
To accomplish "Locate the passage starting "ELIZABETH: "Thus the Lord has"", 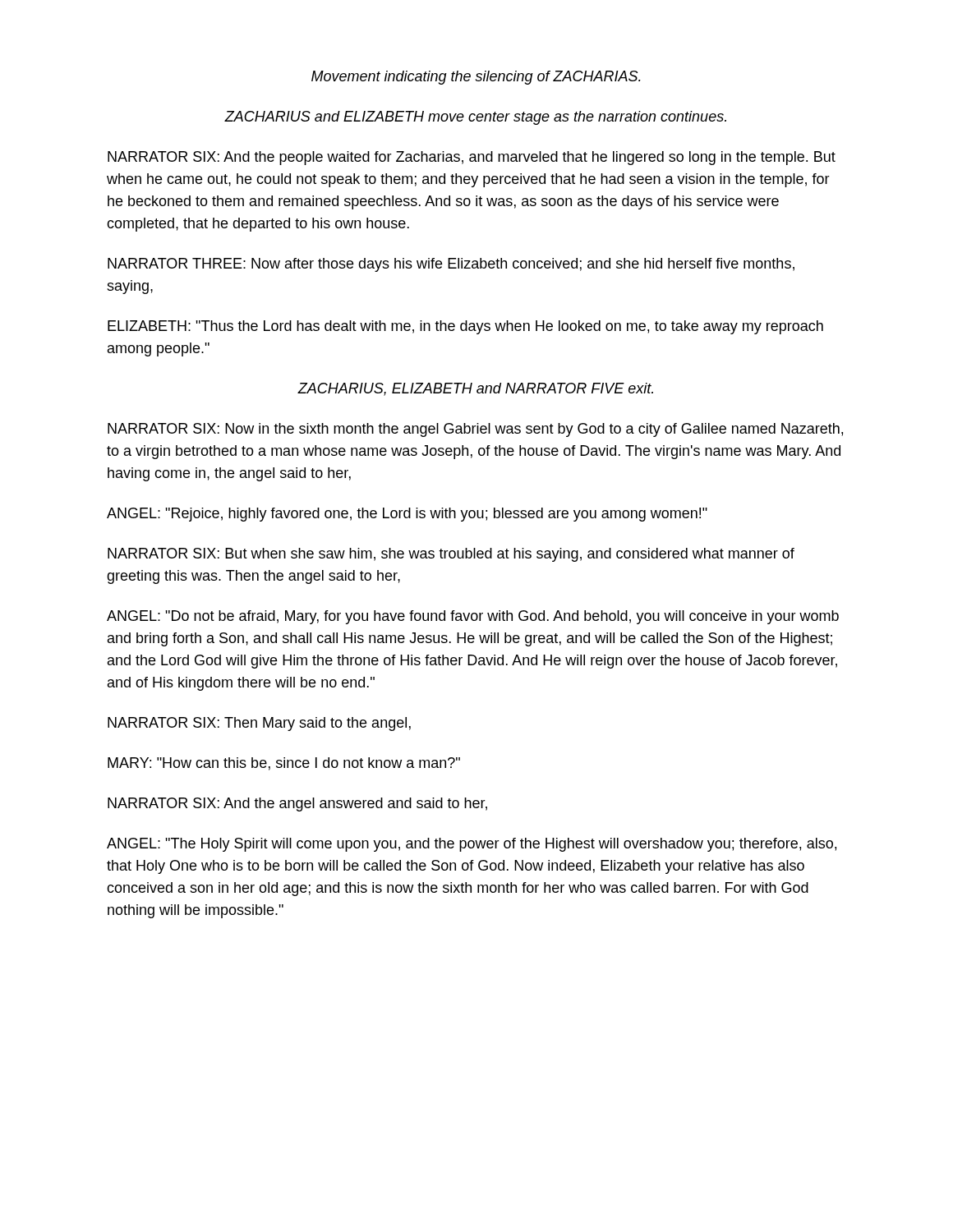I will coord(465,337).
